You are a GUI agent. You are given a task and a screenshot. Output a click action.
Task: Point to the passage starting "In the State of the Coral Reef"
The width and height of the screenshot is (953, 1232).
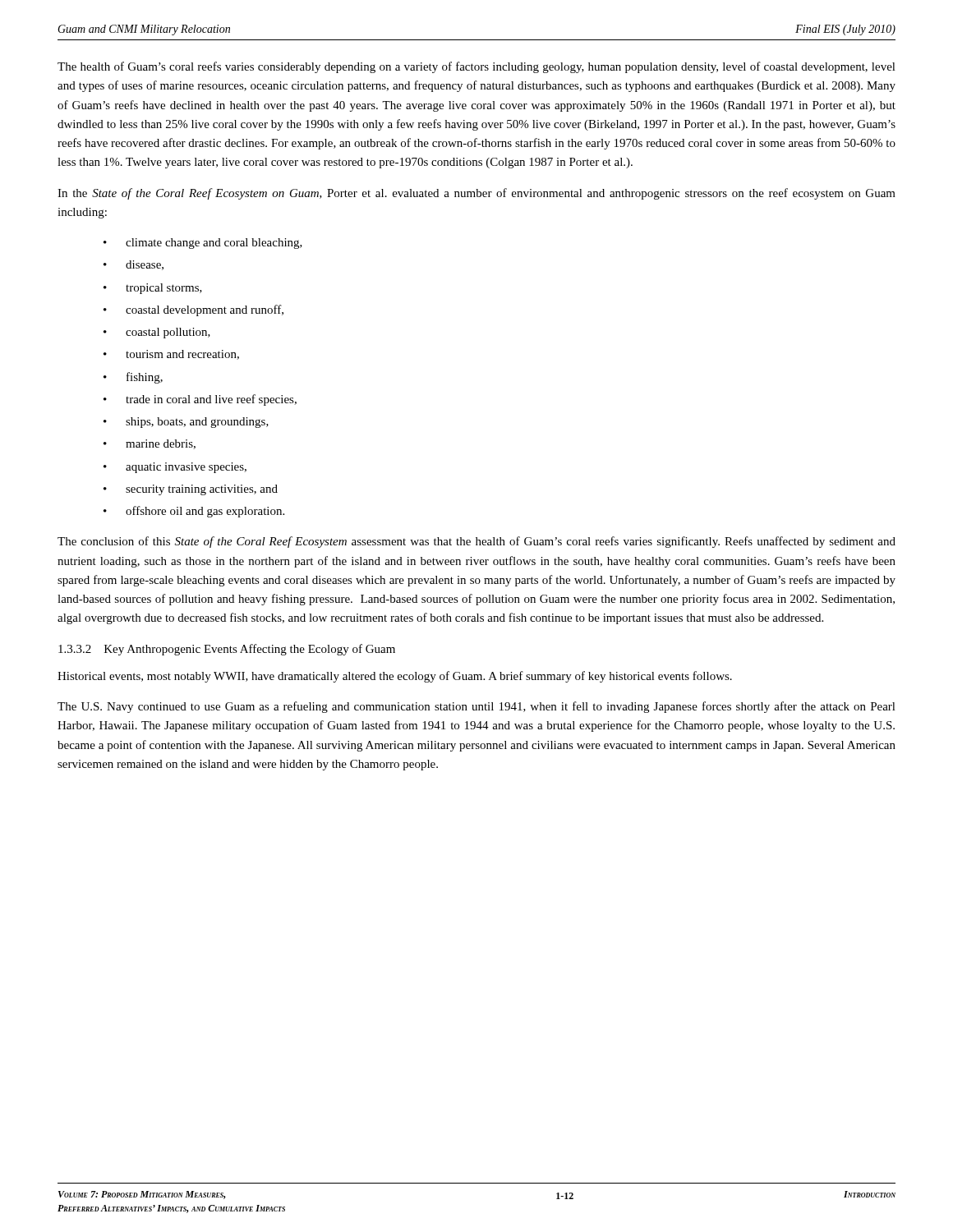(x=476, y=202)
